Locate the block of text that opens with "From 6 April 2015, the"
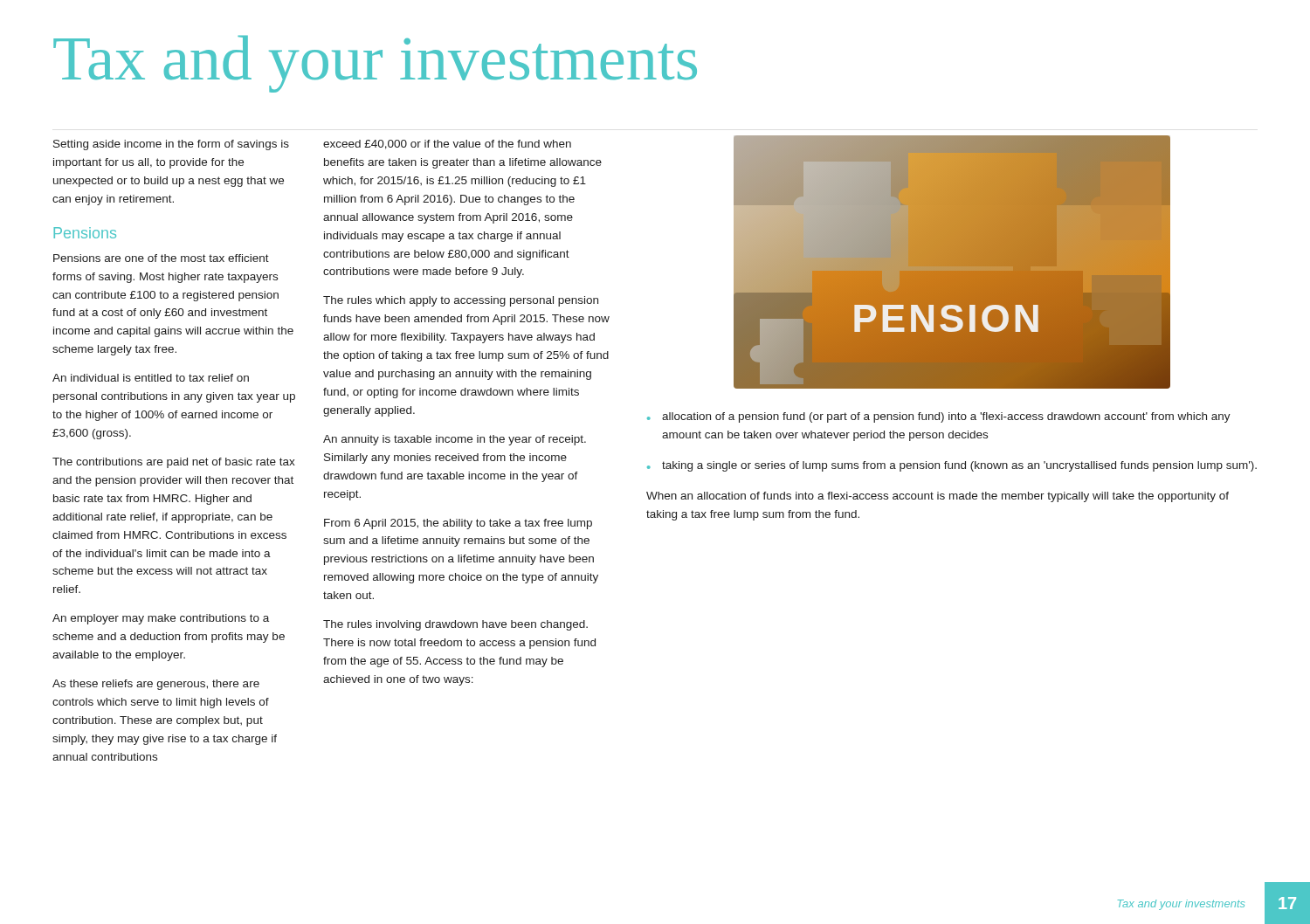The image size is (1310, 924). (x=467, y=560)
